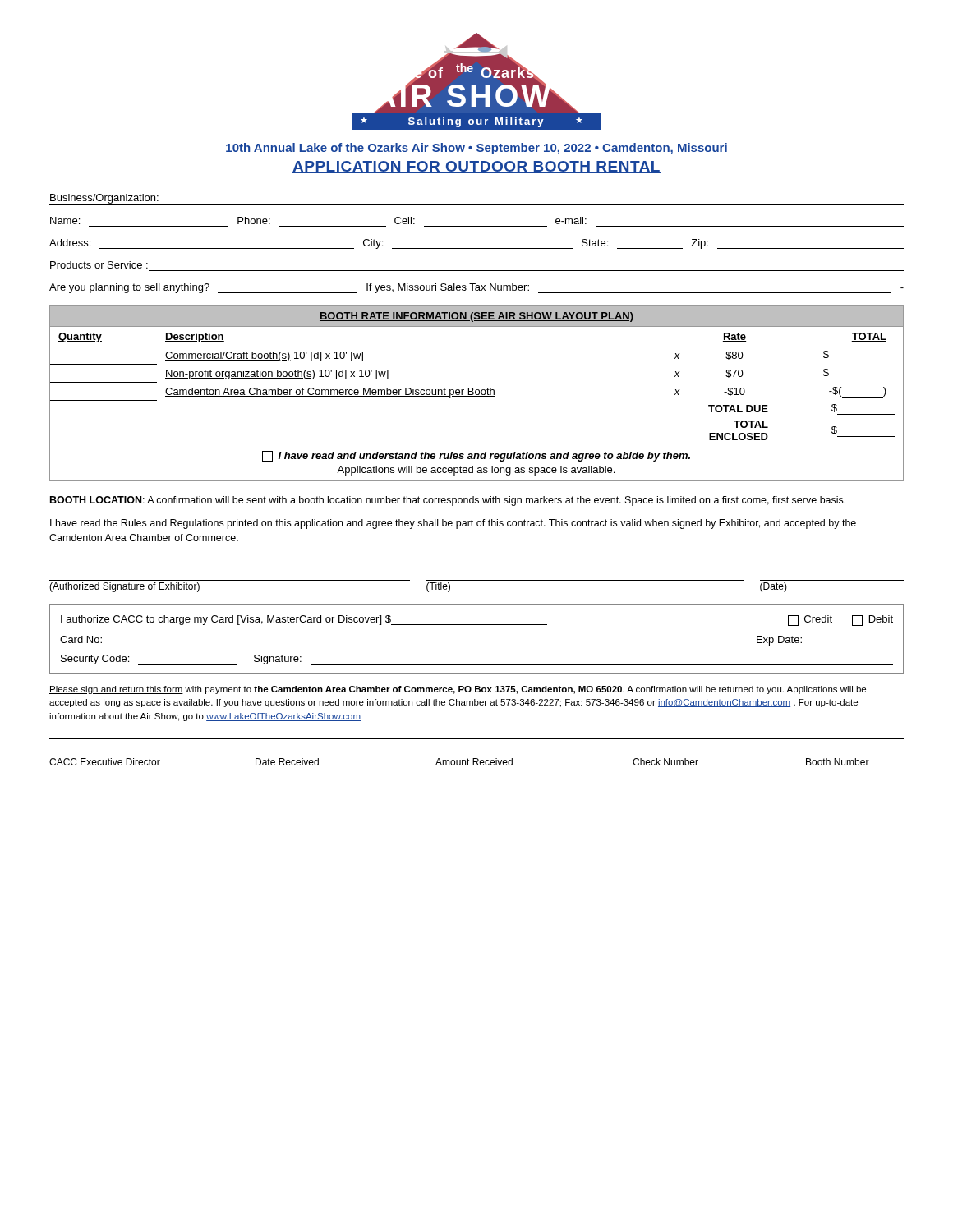Locate the region starting "Products or Service :"
The image size is (953, 1232).
476,264
